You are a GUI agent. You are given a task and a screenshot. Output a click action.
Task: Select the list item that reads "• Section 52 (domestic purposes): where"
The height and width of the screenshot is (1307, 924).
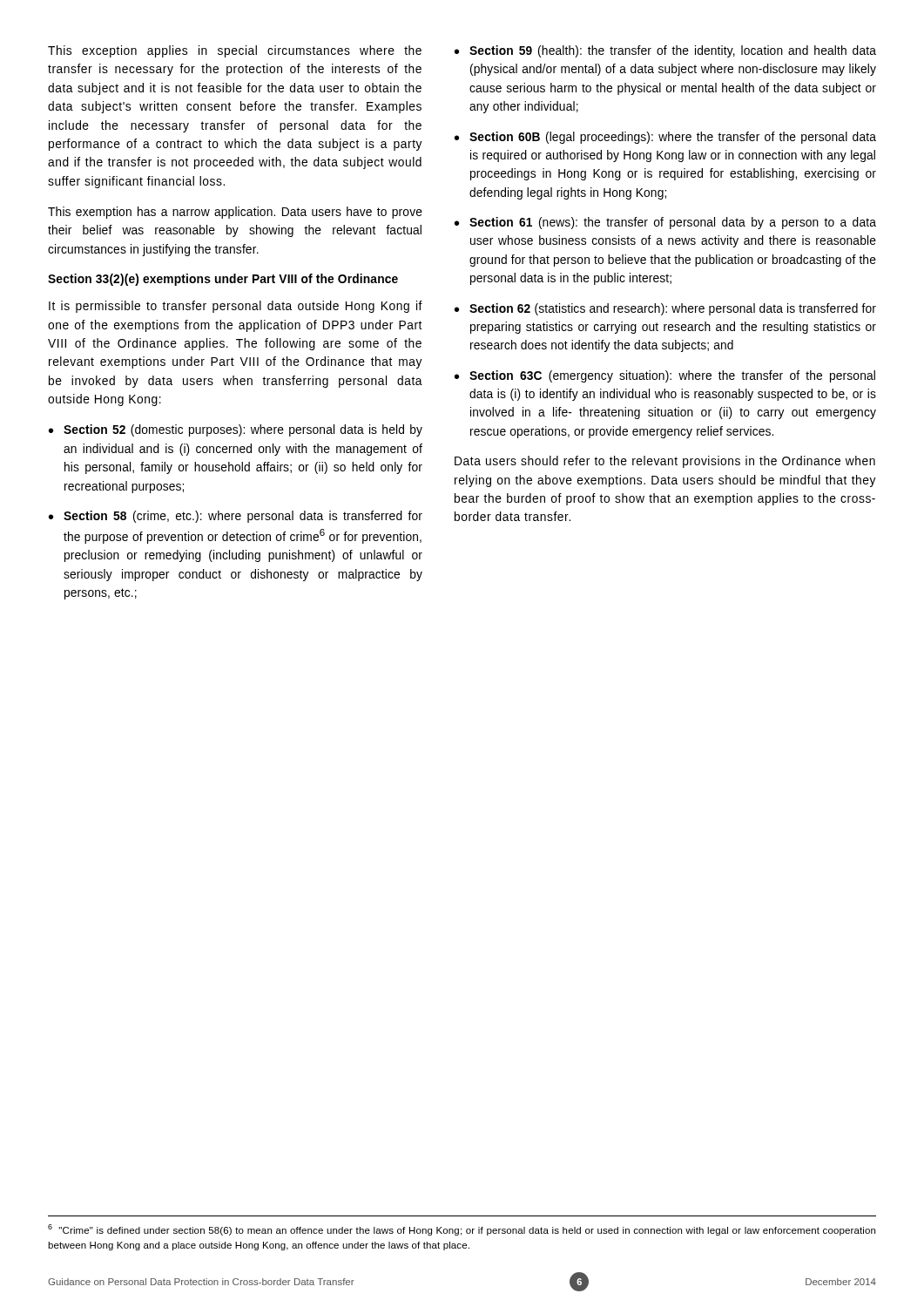[x=235, y=458]
